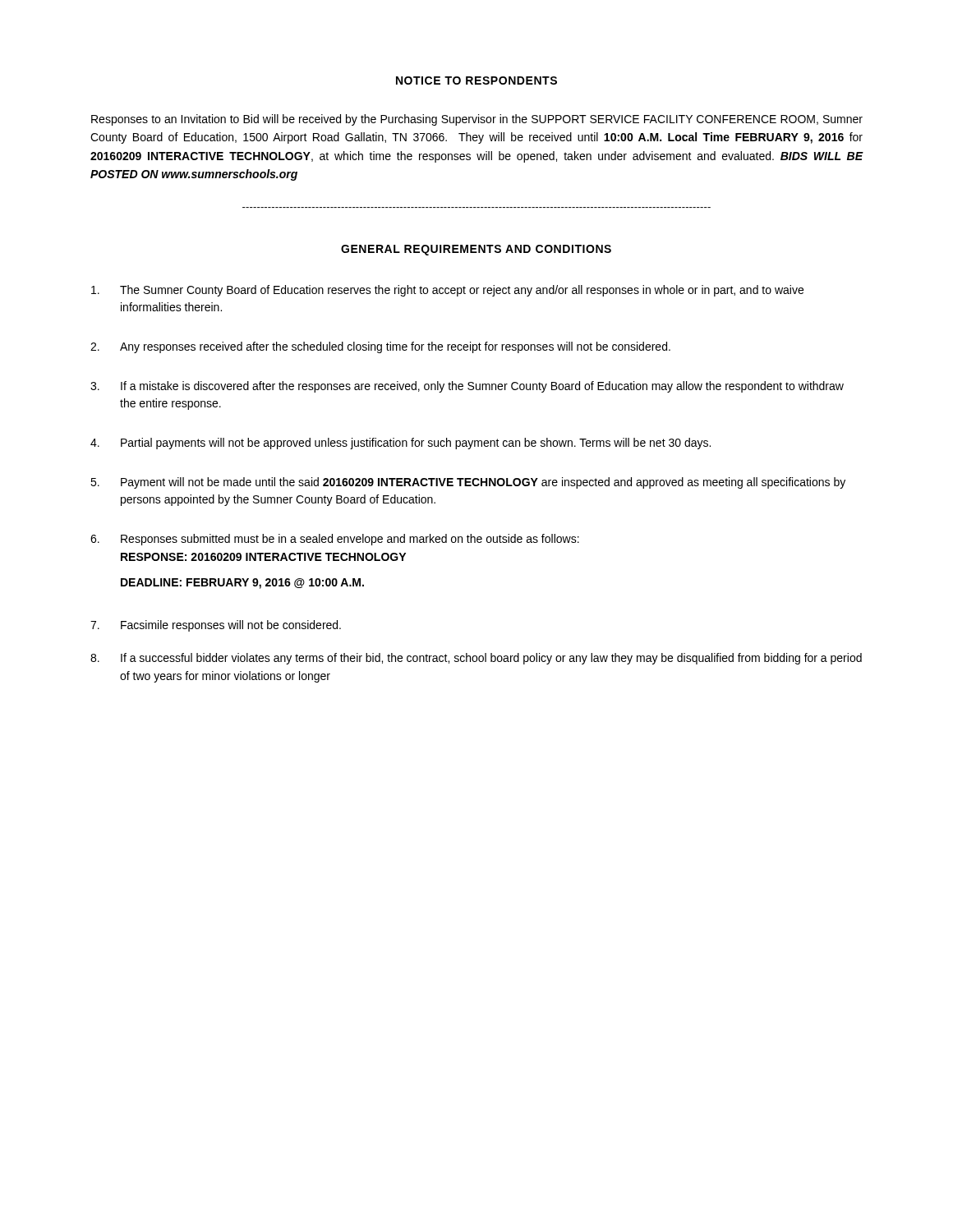
Task: Find the text that says "DEADLINE: FEBRUARY 9, 2016 @ 10:00 A.M."
Action: pyautogui.click(x=242, y=583)
